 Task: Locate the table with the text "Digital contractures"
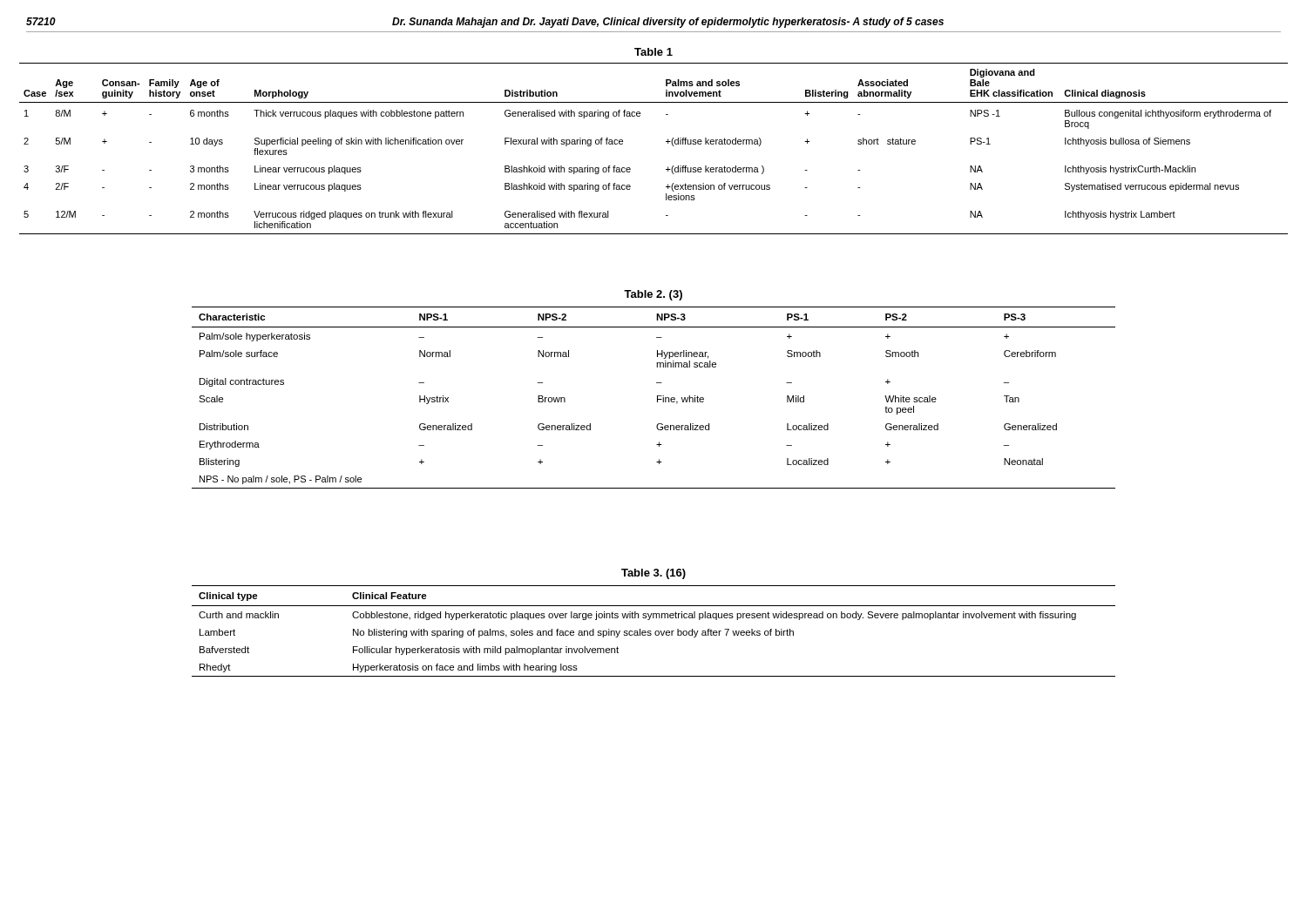click(x=654, y=398)
